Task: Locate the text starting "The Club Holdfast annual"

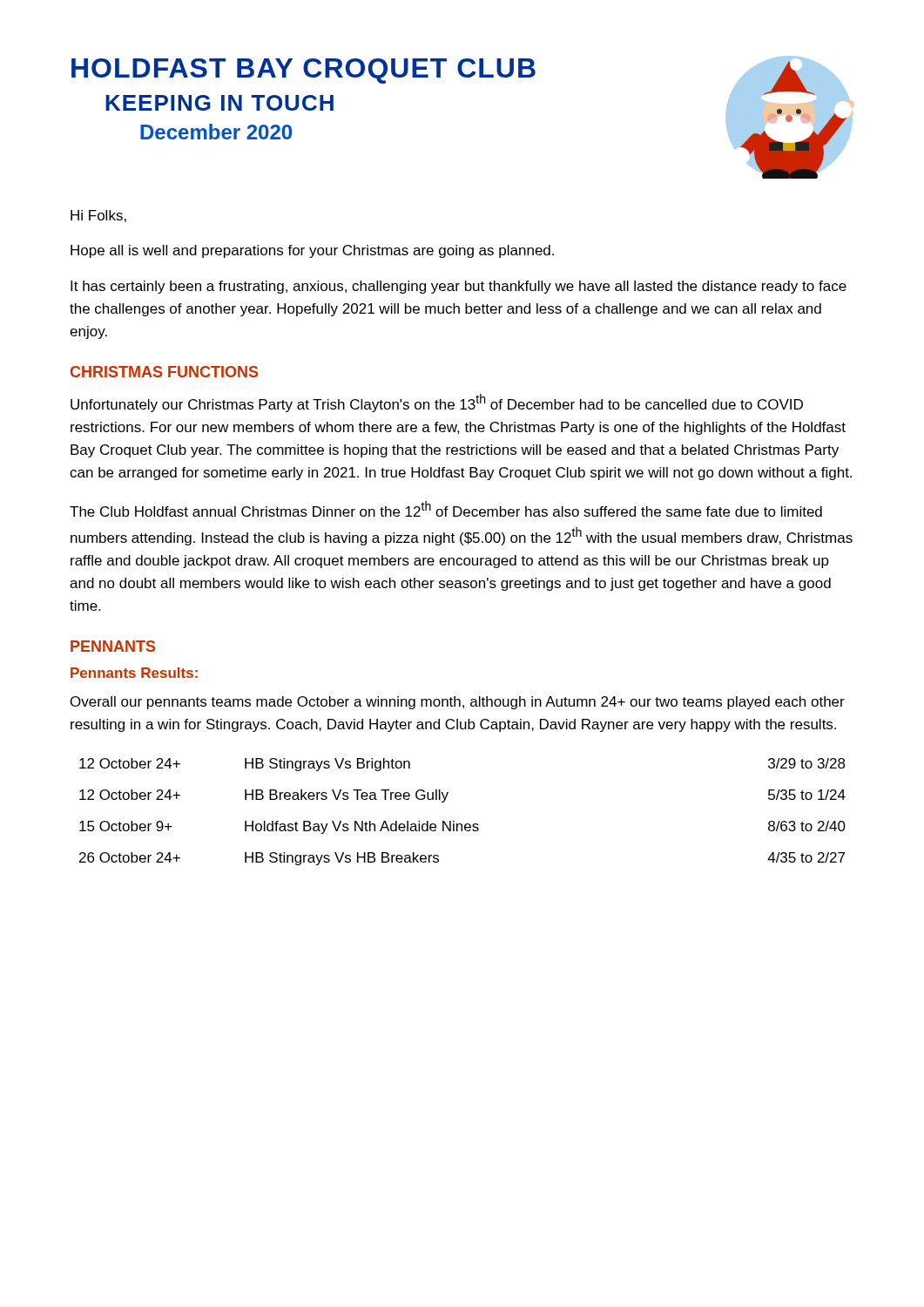Action: click(461, 557)
